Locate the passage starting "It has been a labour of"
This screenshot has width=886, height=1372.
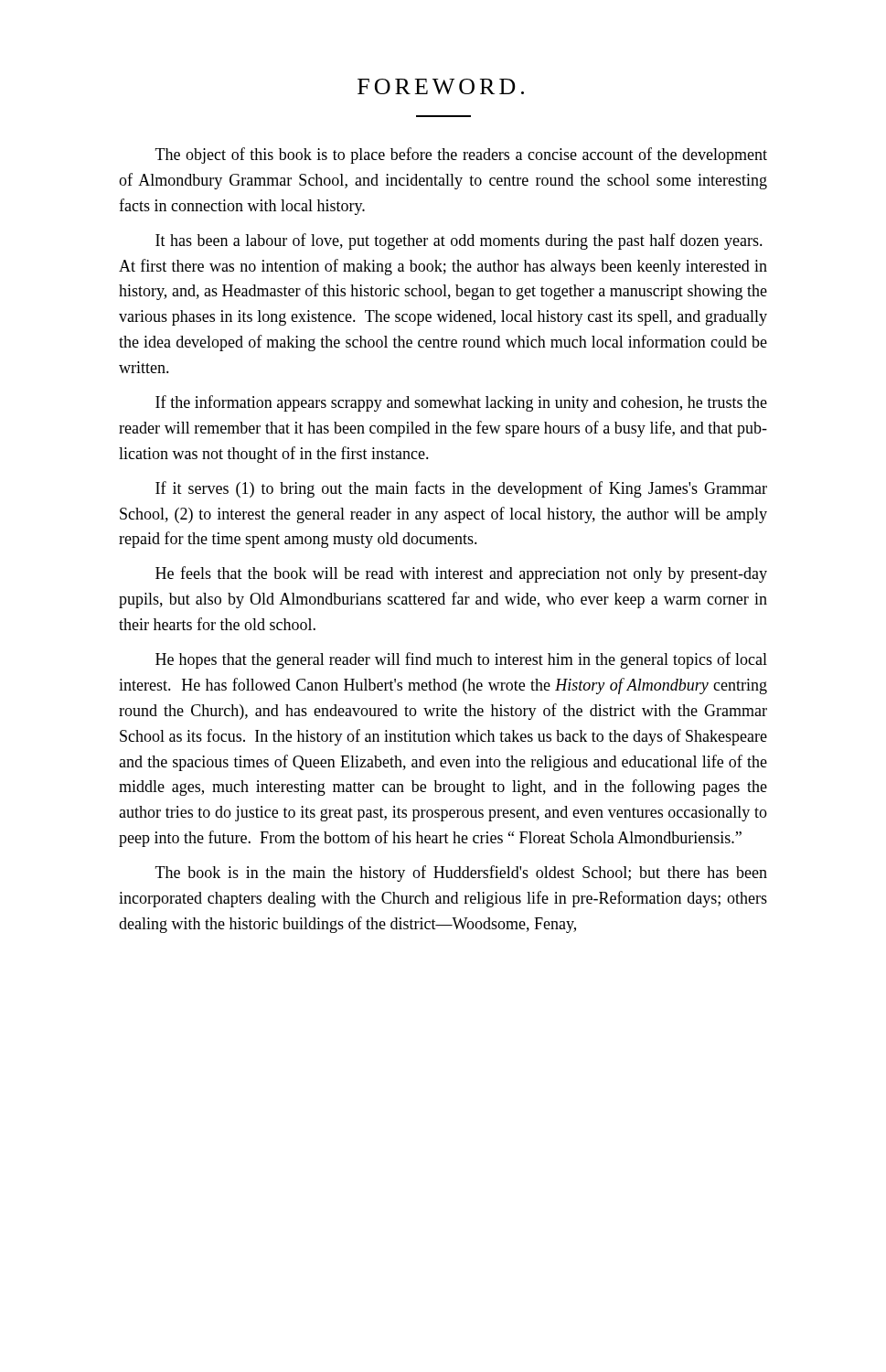coord(443,304)
